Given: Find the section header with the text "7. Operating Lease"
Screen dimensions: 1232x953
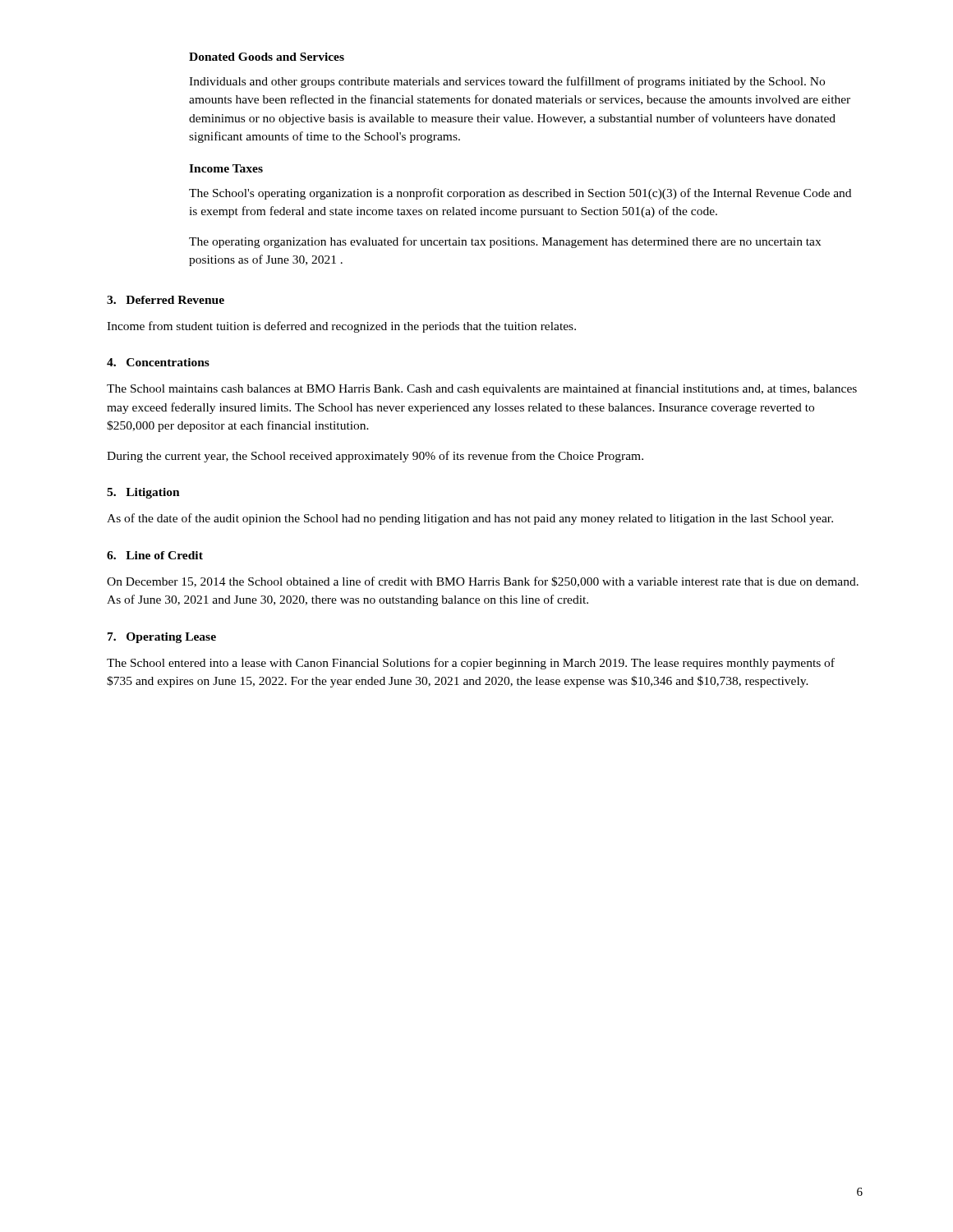Looking at the screenshot, I should click(x=161, y=636).
